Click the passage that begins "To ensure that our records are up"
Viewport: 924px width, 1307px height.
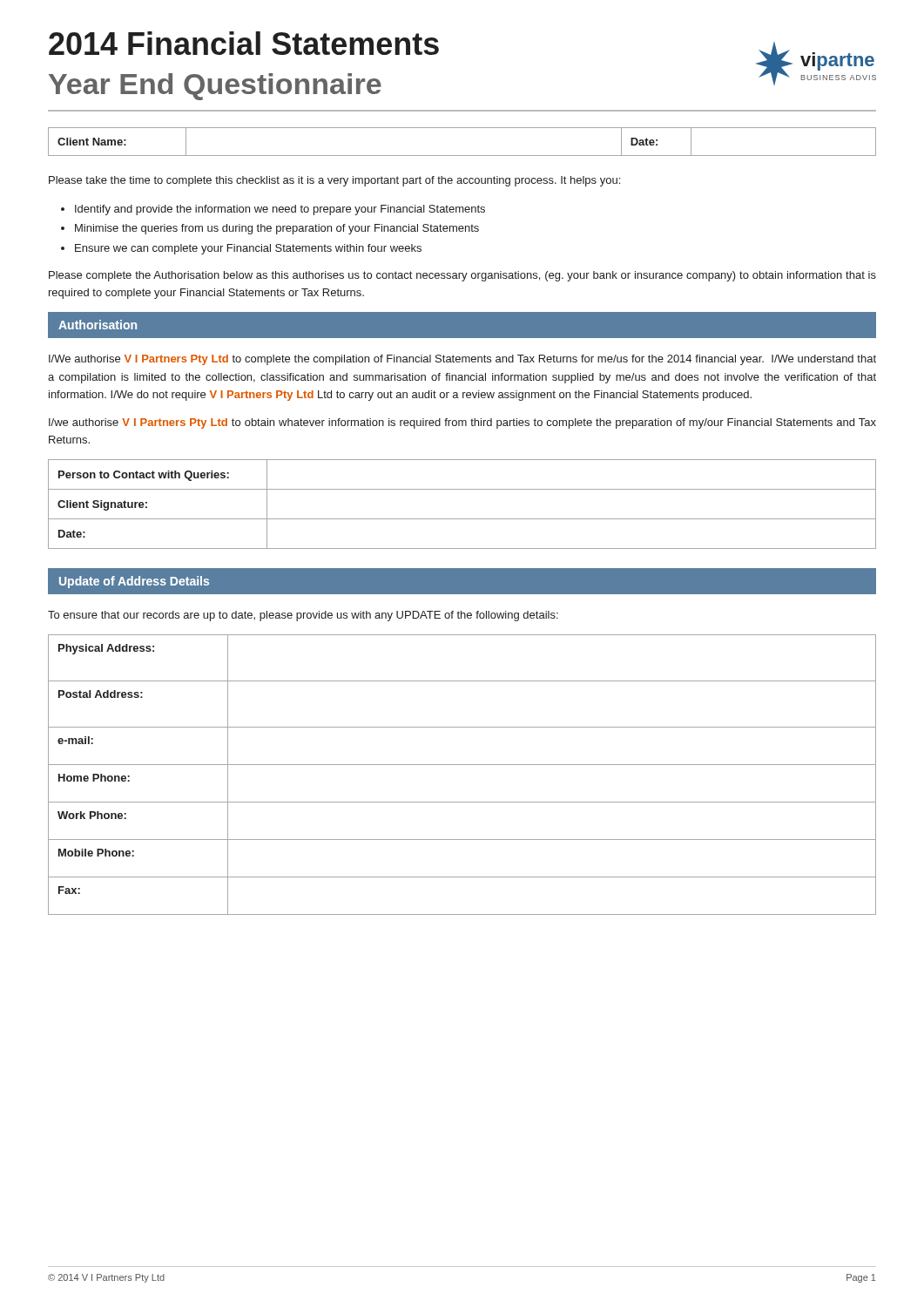[303, 615]
